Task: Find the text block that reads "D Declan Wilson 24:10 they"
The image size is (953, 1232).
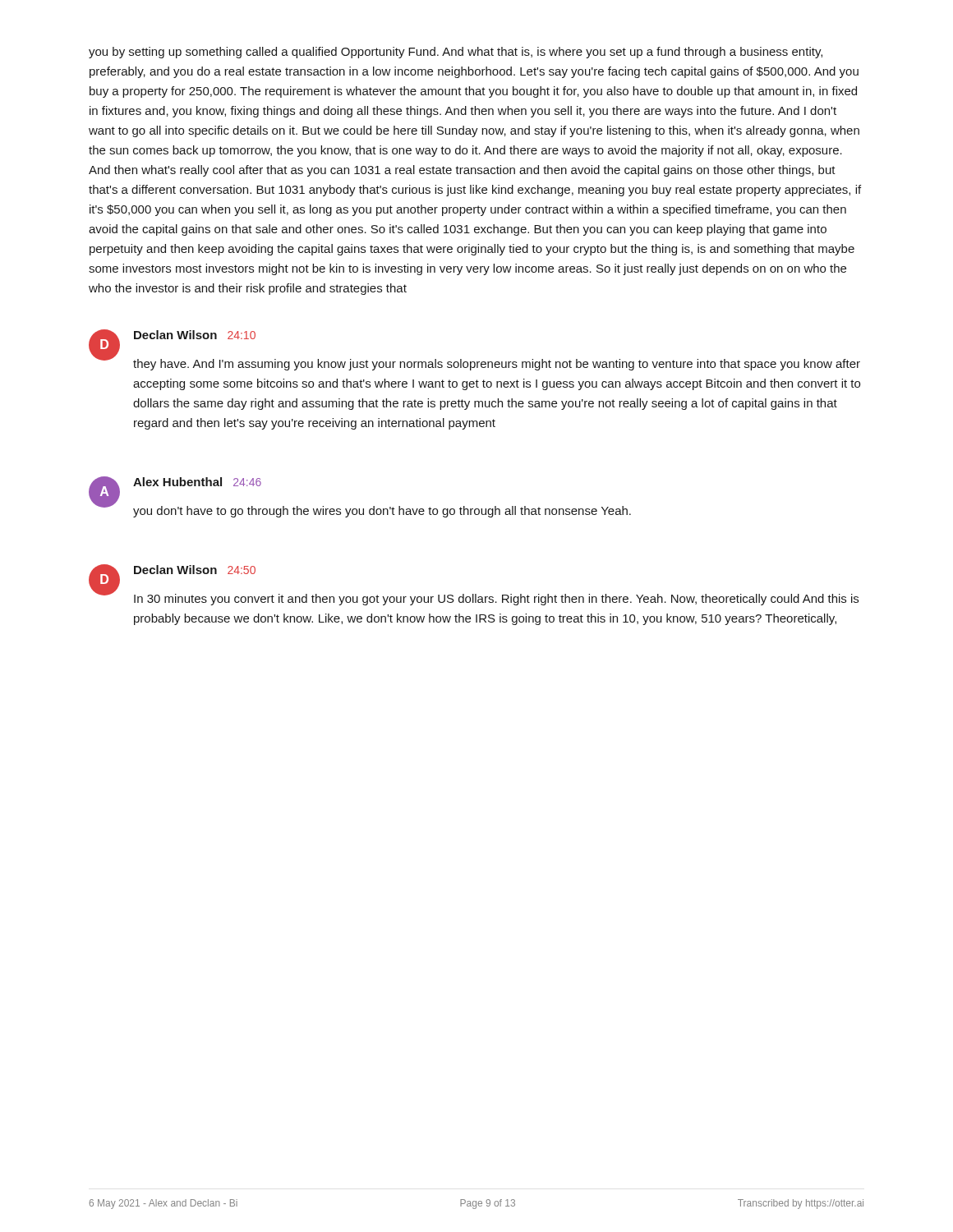Action: [x=476, y=386]
